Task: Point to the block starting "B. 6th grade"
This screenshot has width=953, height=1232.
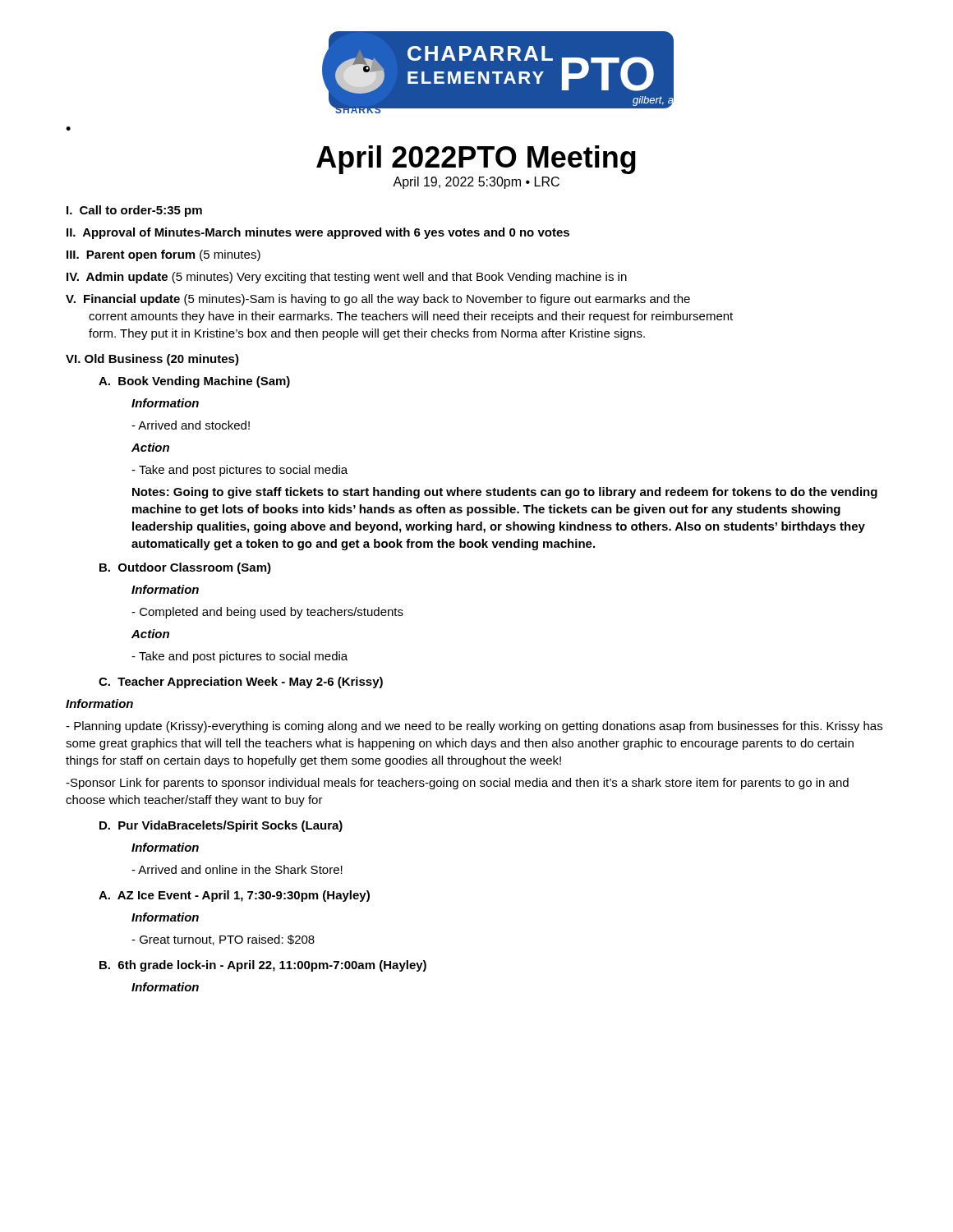Action: tap(263, 966)
